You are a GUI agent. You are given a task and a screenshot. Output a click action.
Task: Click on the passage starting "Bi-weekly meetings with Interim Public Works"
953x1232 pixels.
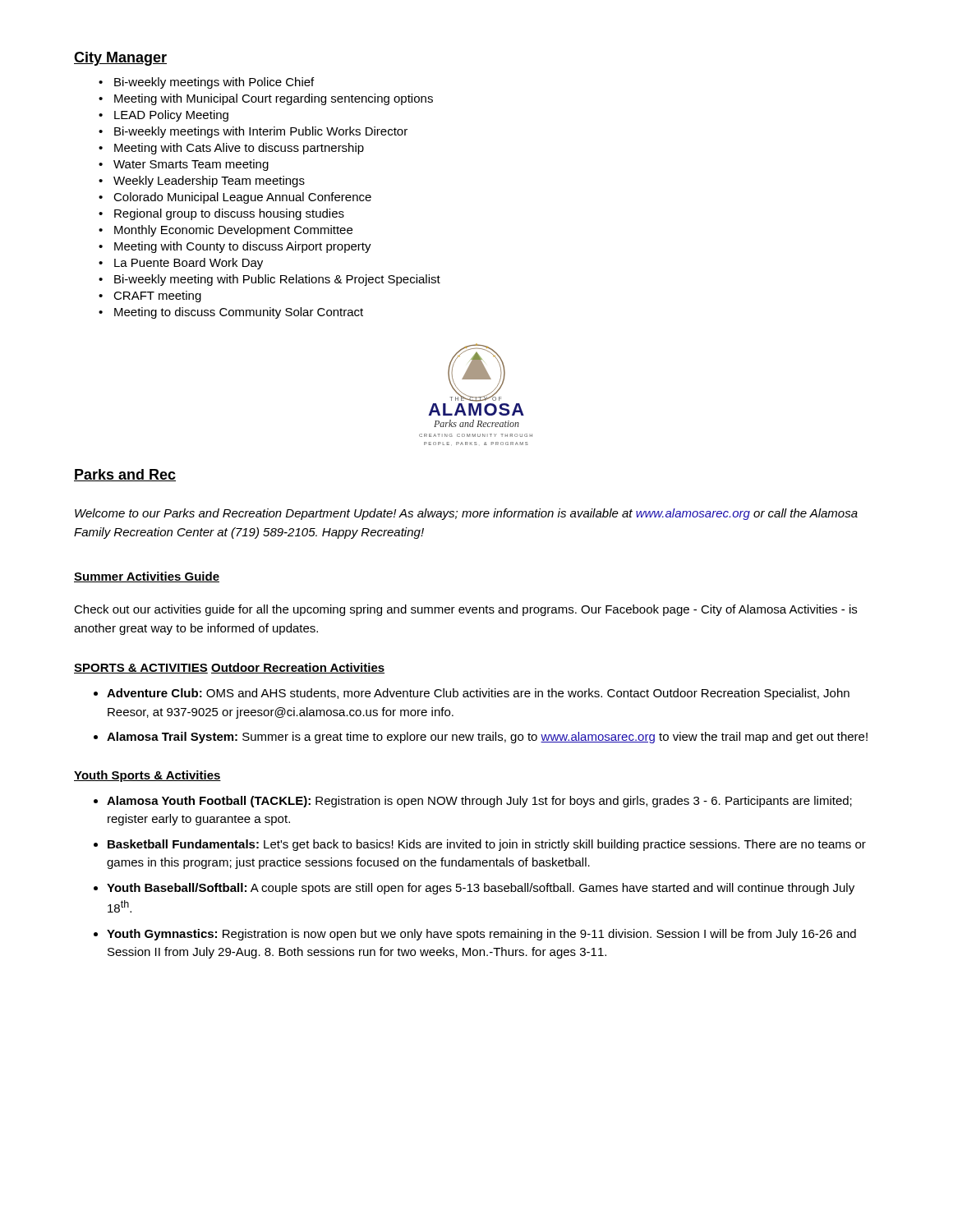[253, 132]
